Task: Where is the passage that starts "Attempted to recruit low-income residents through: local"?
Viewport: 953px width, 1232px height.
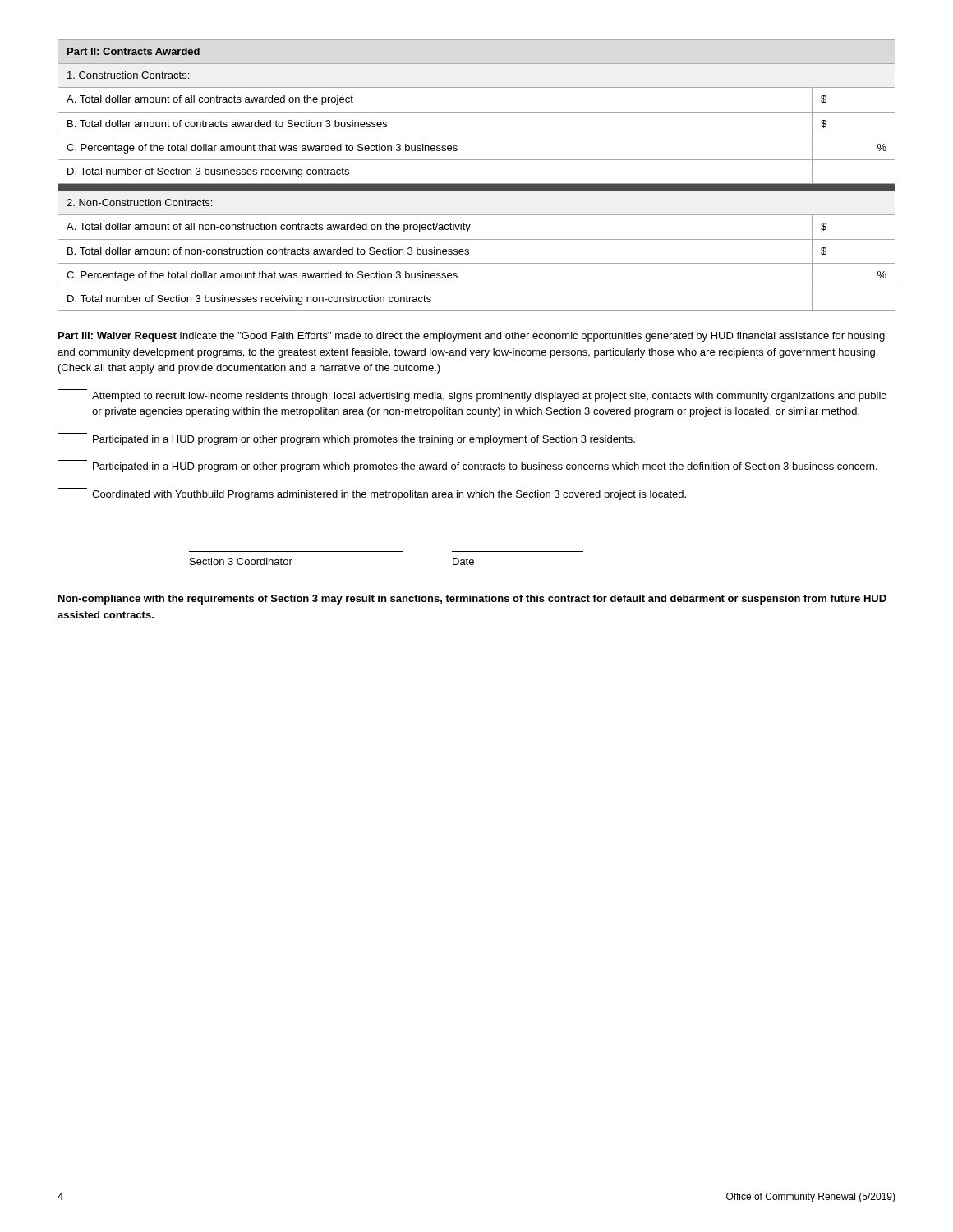Action: point(476,403)
